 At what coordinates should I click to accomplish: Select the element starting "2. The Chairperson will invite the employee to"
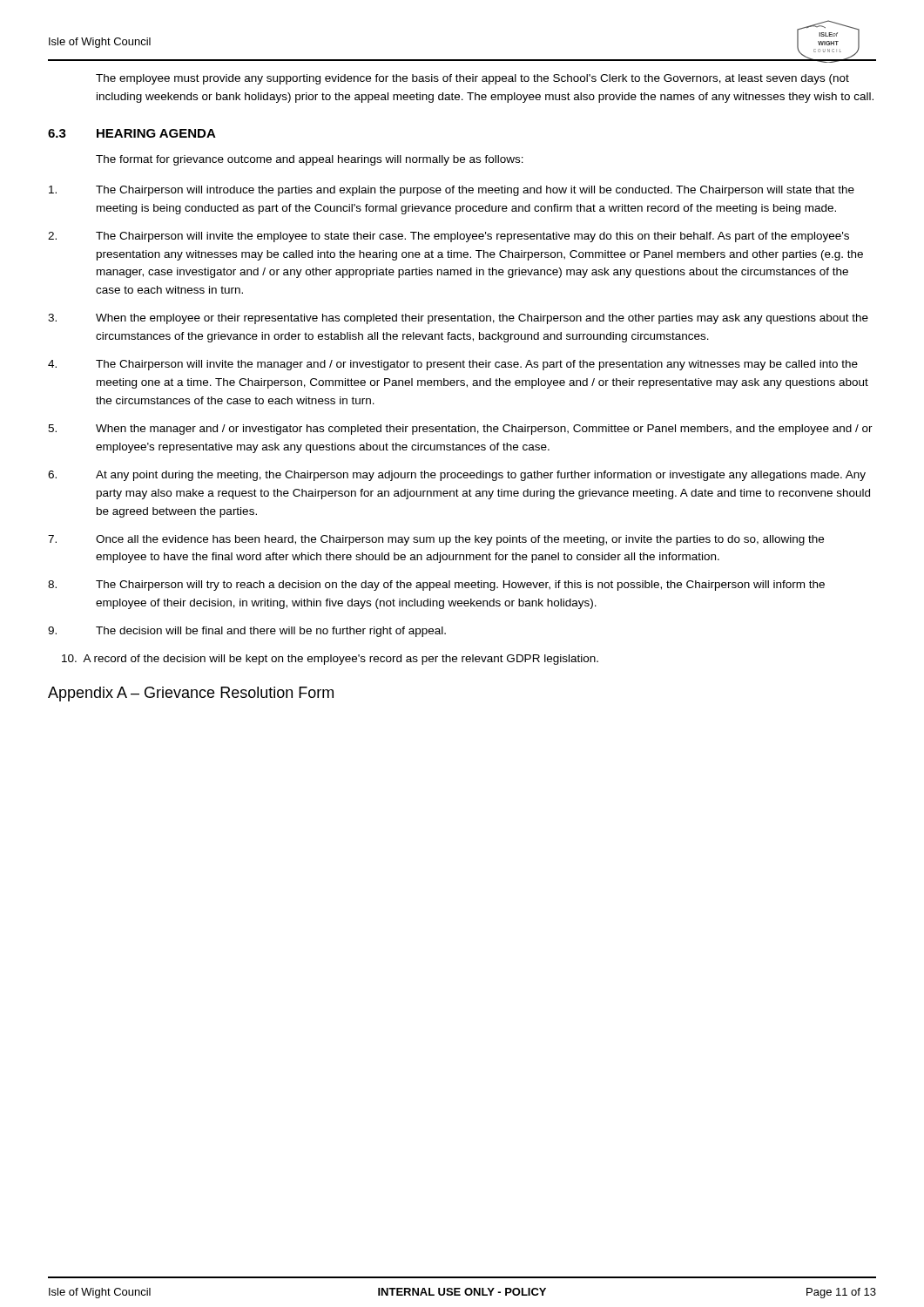click(462, 263)
